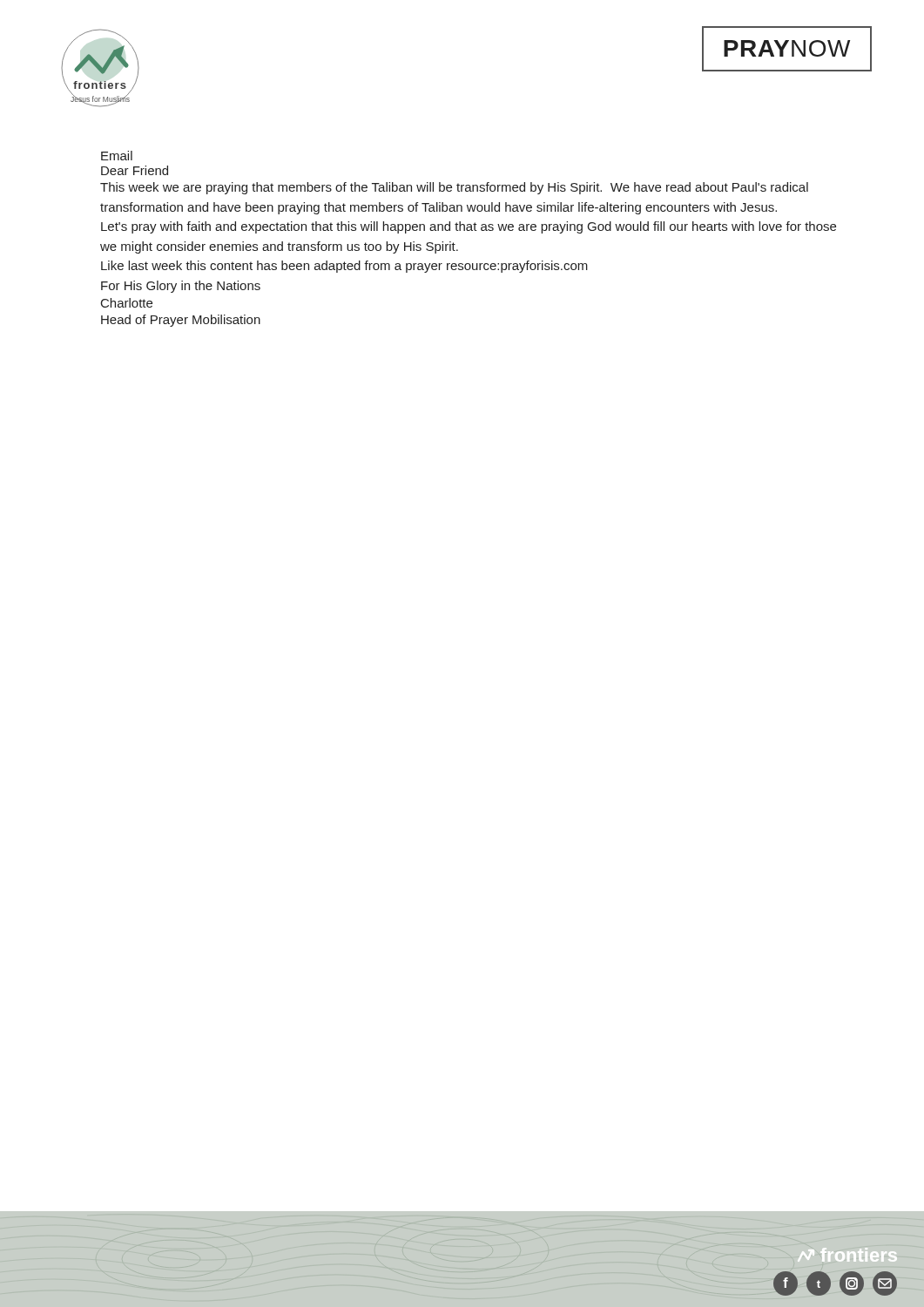
Task: Select the logo
Action: 120,75
